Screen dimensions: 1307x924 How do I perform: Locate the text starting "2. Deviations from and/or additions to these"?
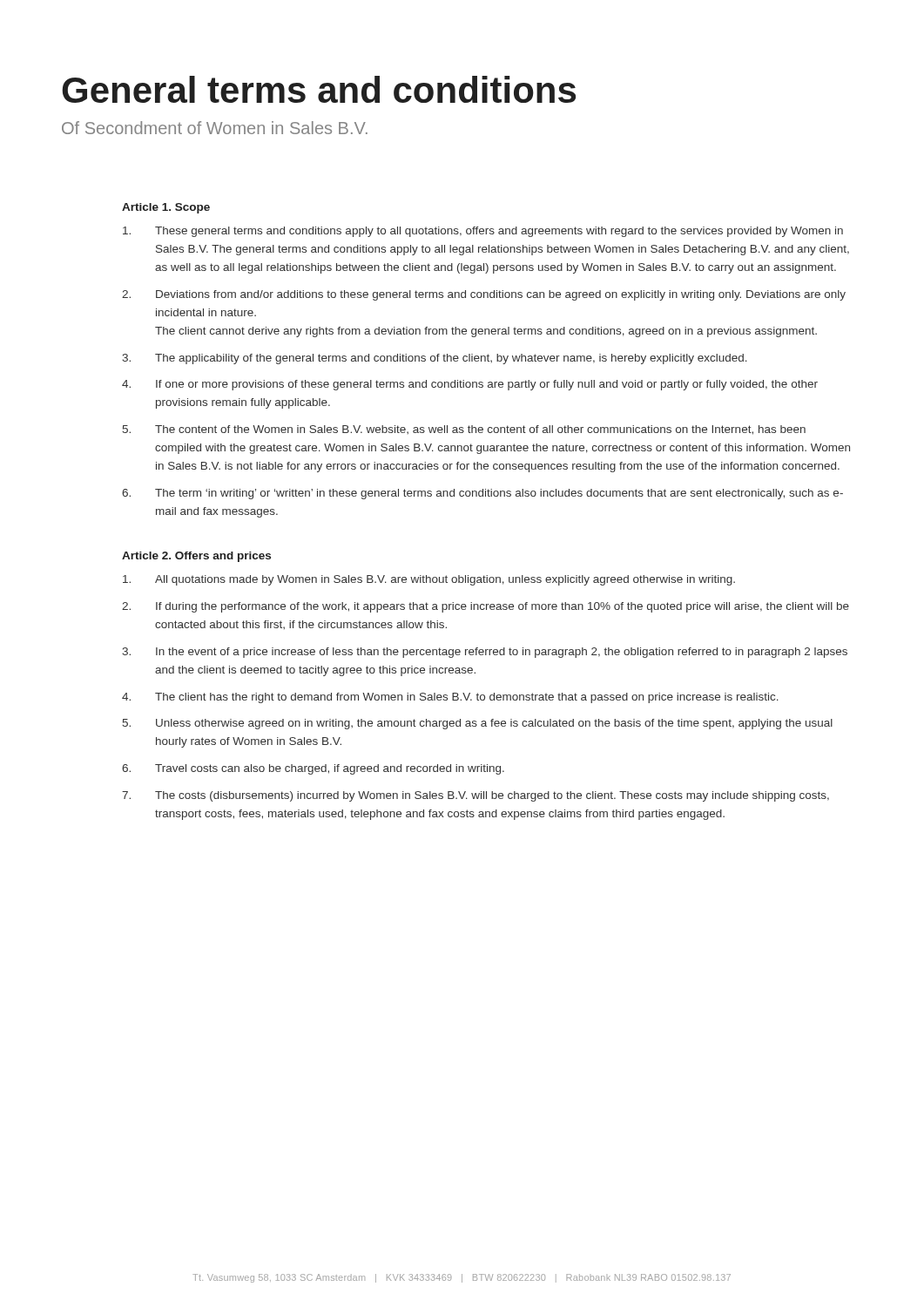tap(484, 295)
